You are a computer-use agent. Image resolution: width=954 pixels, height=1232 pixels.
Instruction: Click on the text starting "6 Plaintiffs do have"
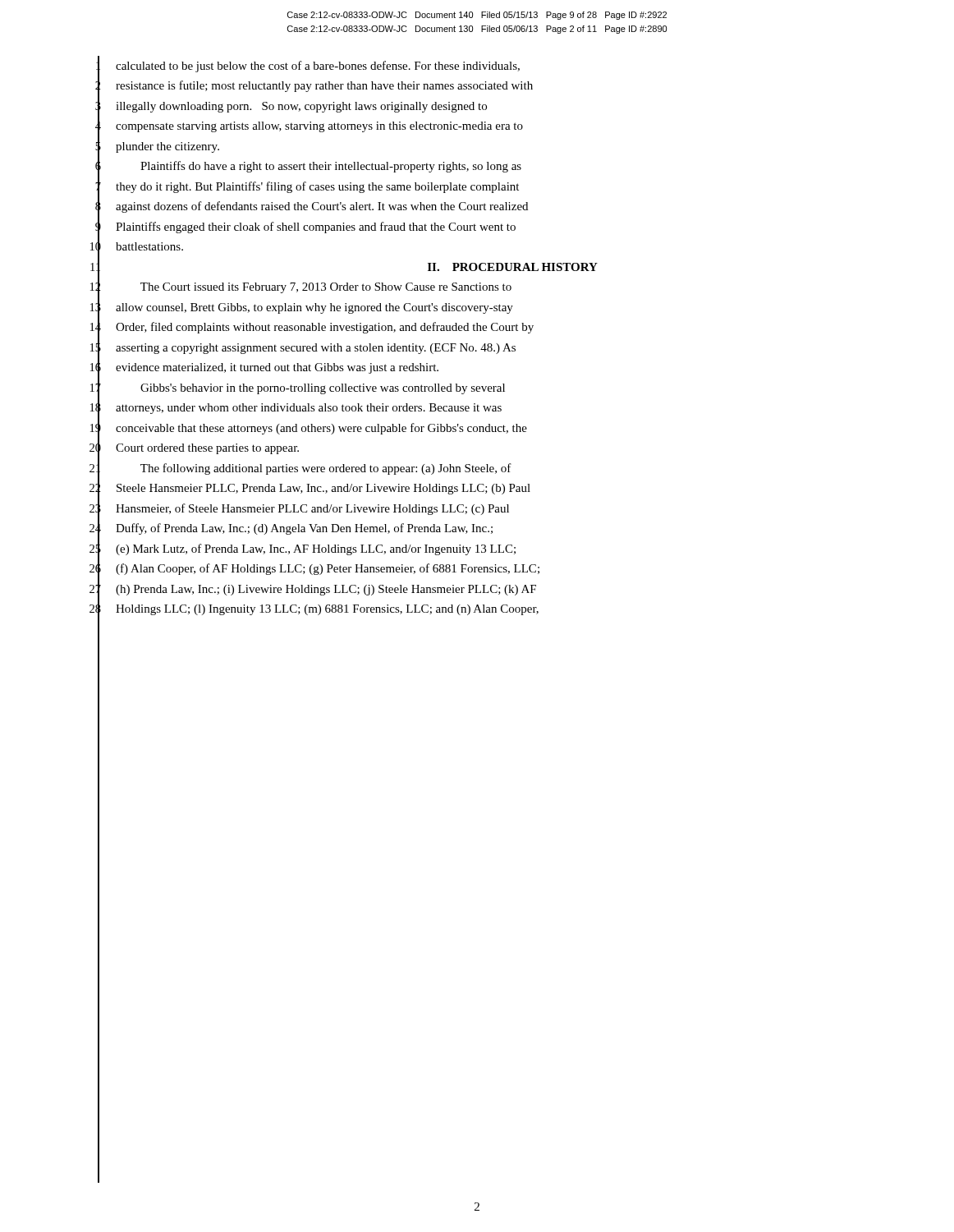(x=489, y=207)
